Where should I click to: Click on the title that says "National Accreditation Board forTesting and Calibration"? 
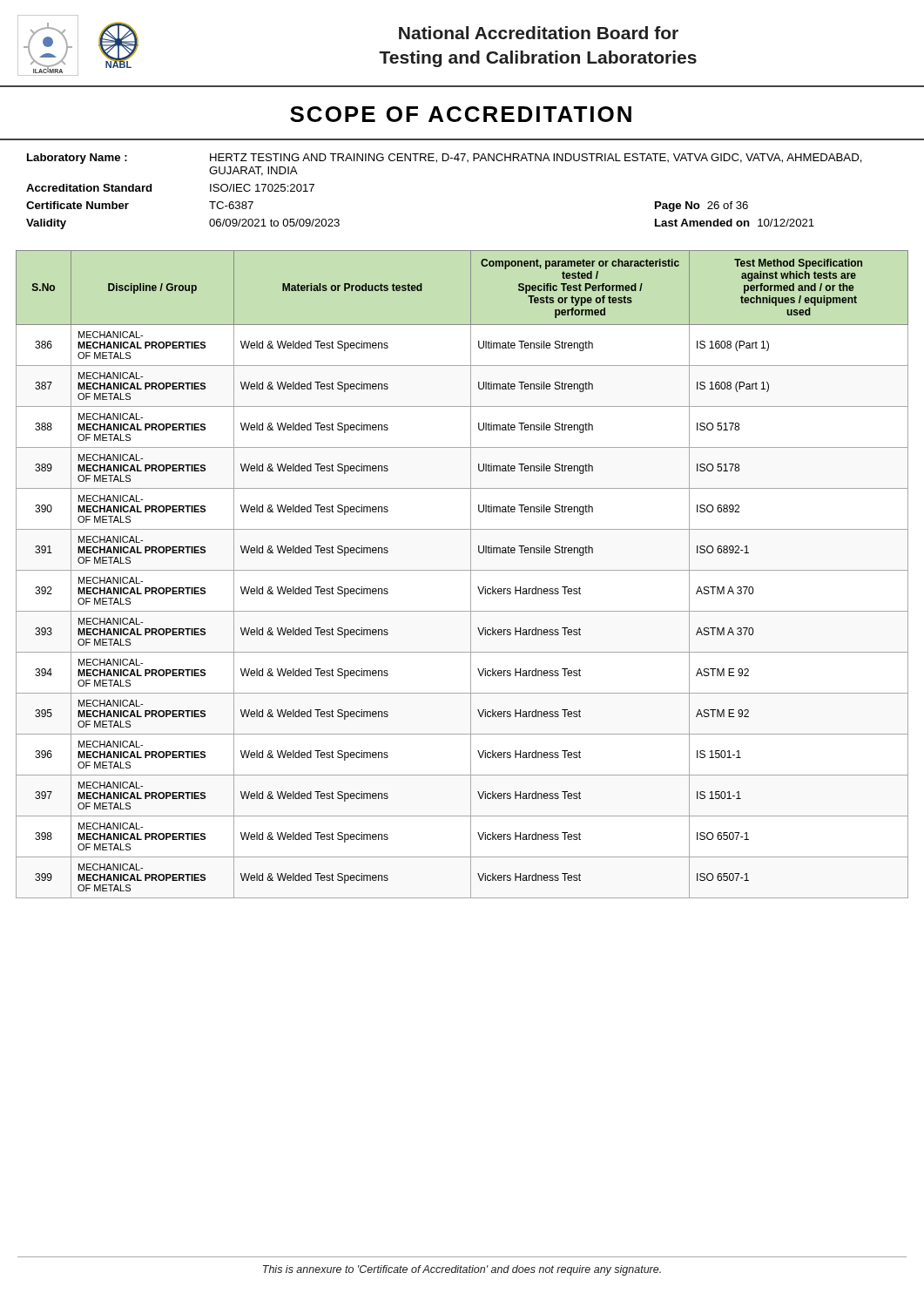click(538, 45)
